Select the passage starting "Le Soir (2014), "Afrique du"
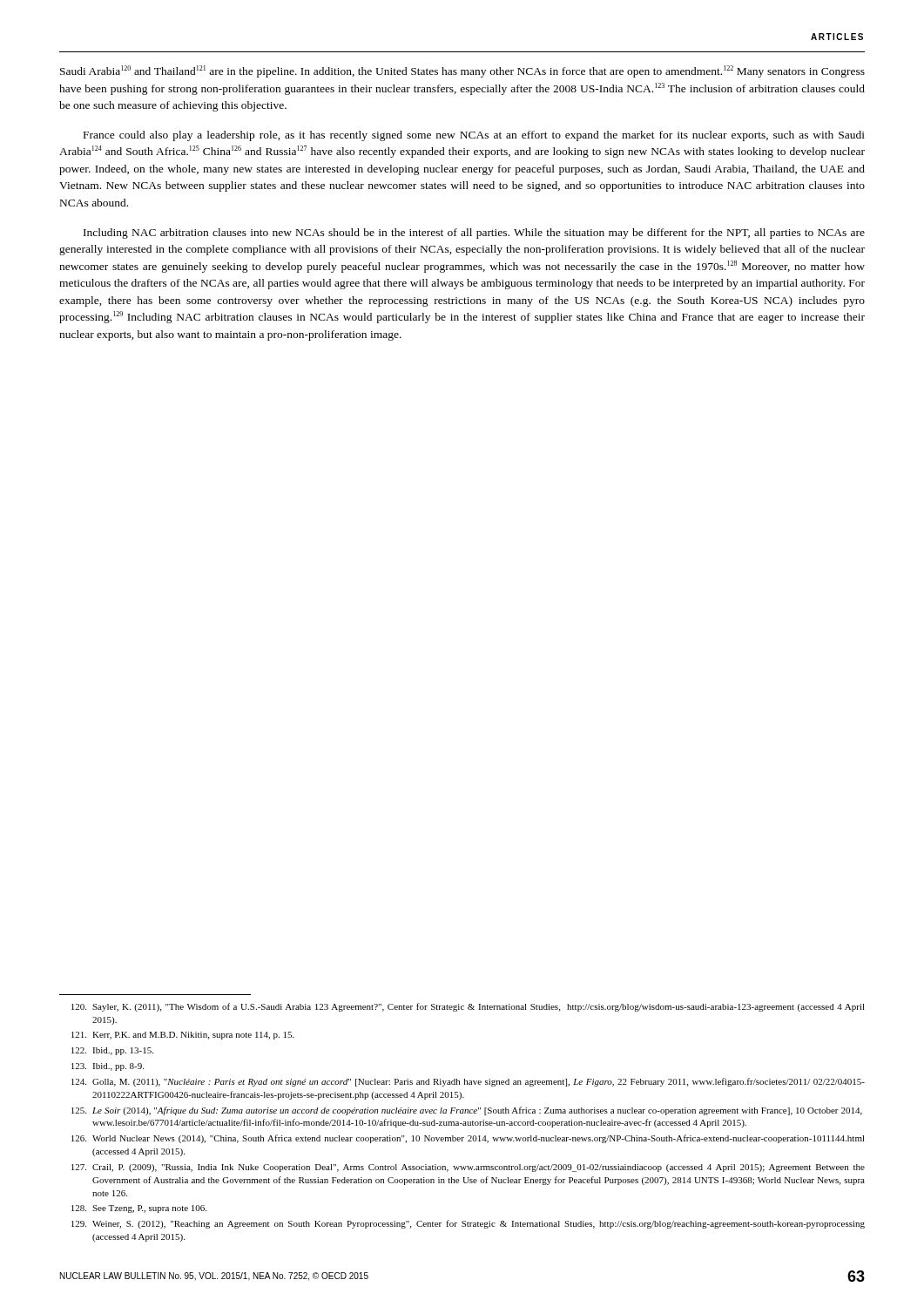Viewport: 924px width, 1307px height. (462, 1117)
